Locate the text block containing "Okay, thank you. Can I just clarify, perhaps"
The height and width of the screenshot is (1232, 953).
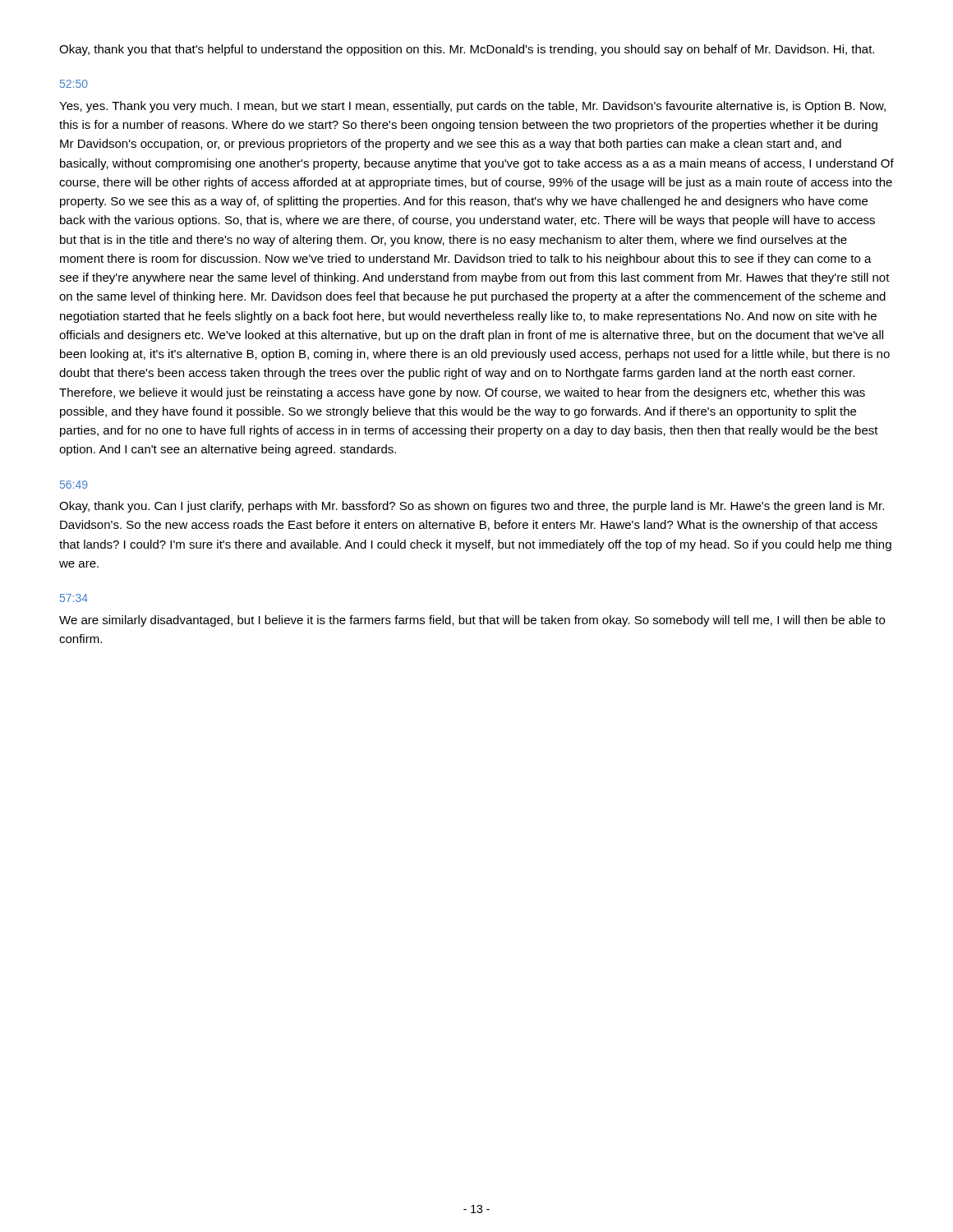475,534
